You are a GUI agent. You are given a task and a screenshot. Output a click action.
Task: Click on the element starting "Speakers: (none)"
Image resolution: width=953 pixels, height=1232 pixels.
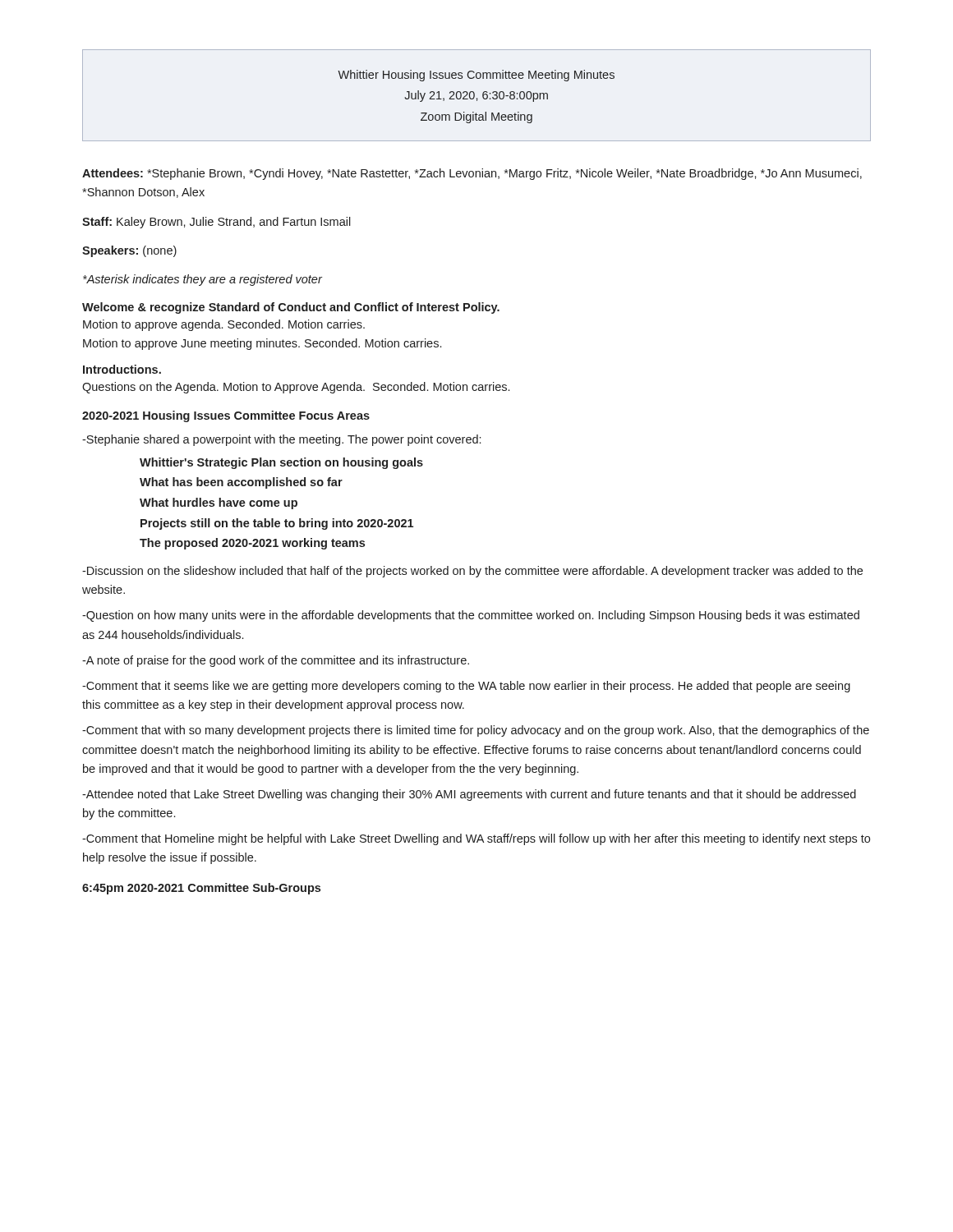coord(130,250)
